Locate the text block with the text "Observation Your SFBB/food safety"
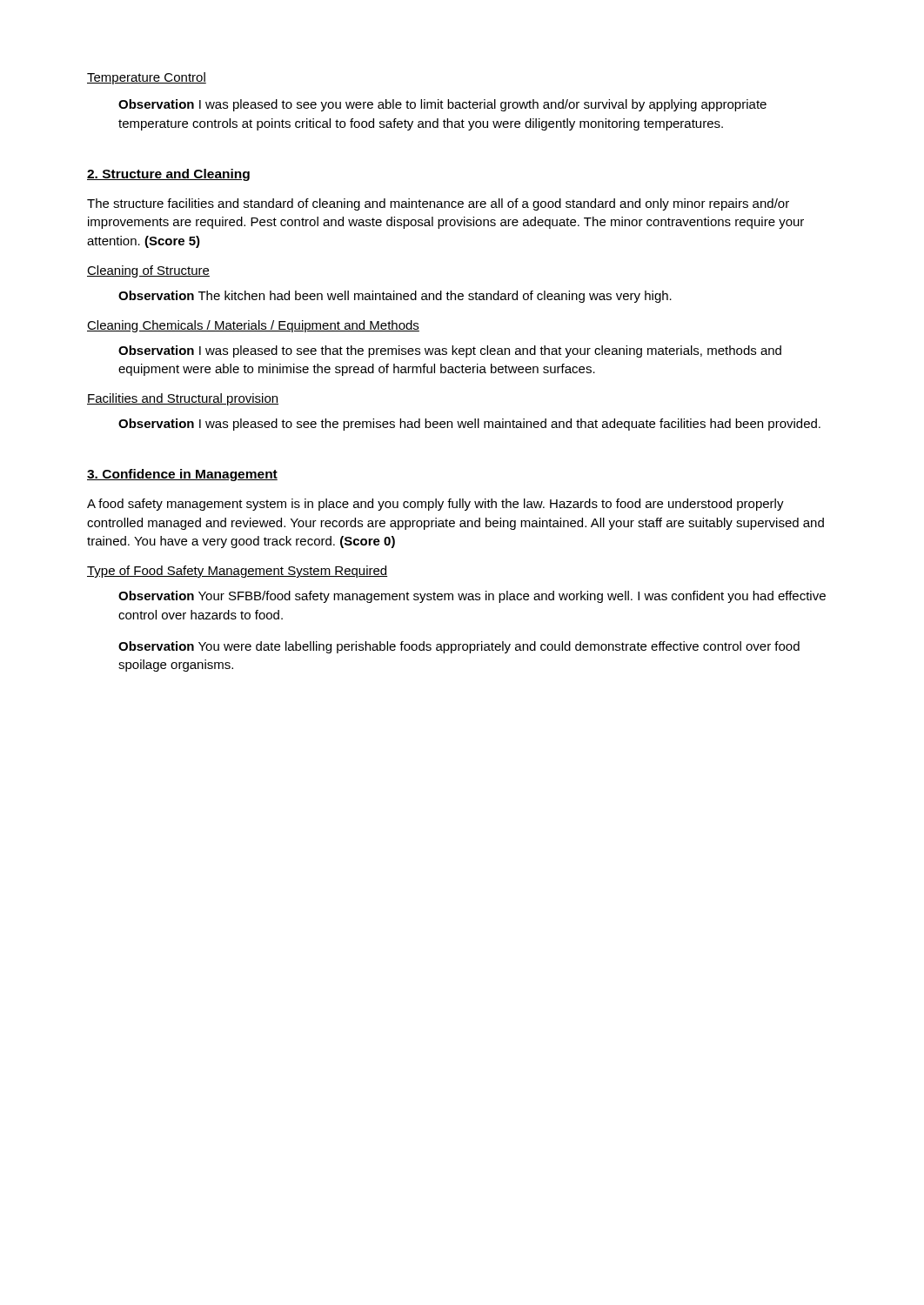 pos(478,605)
